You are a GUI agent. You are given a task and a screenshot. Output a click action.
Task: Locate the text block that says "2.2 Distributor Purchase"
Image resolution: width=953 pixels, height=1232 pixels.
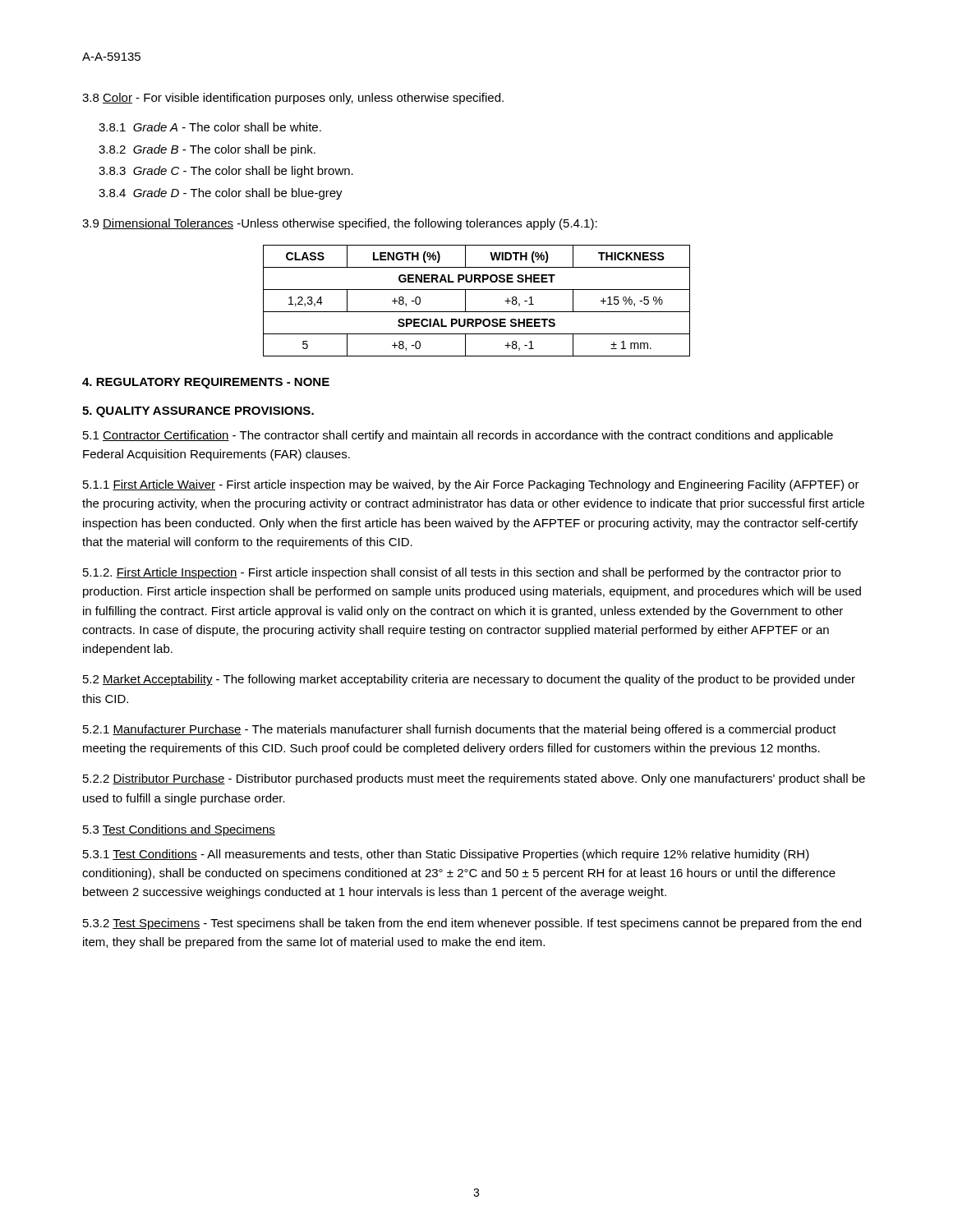point(474,788)
